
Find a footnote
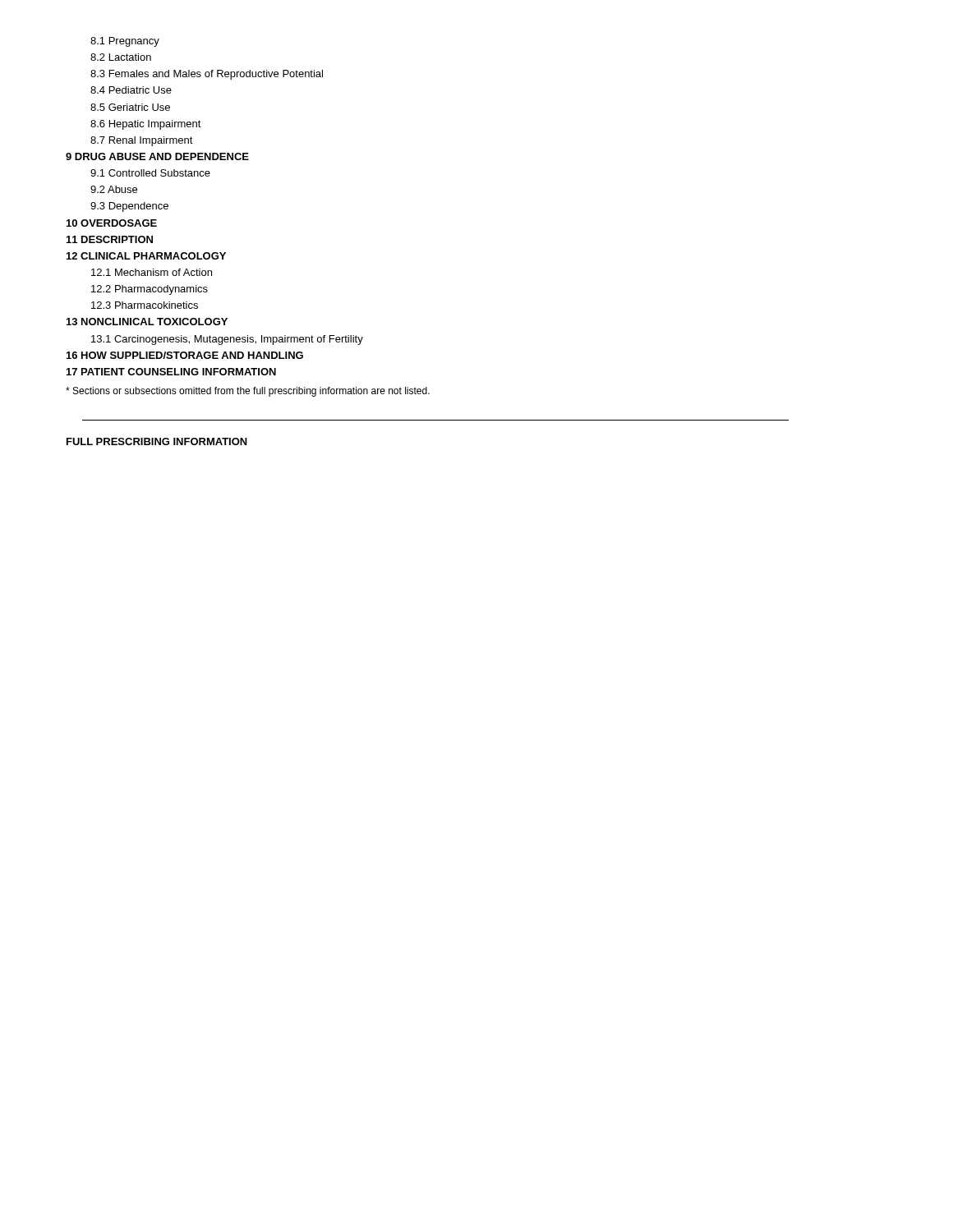248,391
